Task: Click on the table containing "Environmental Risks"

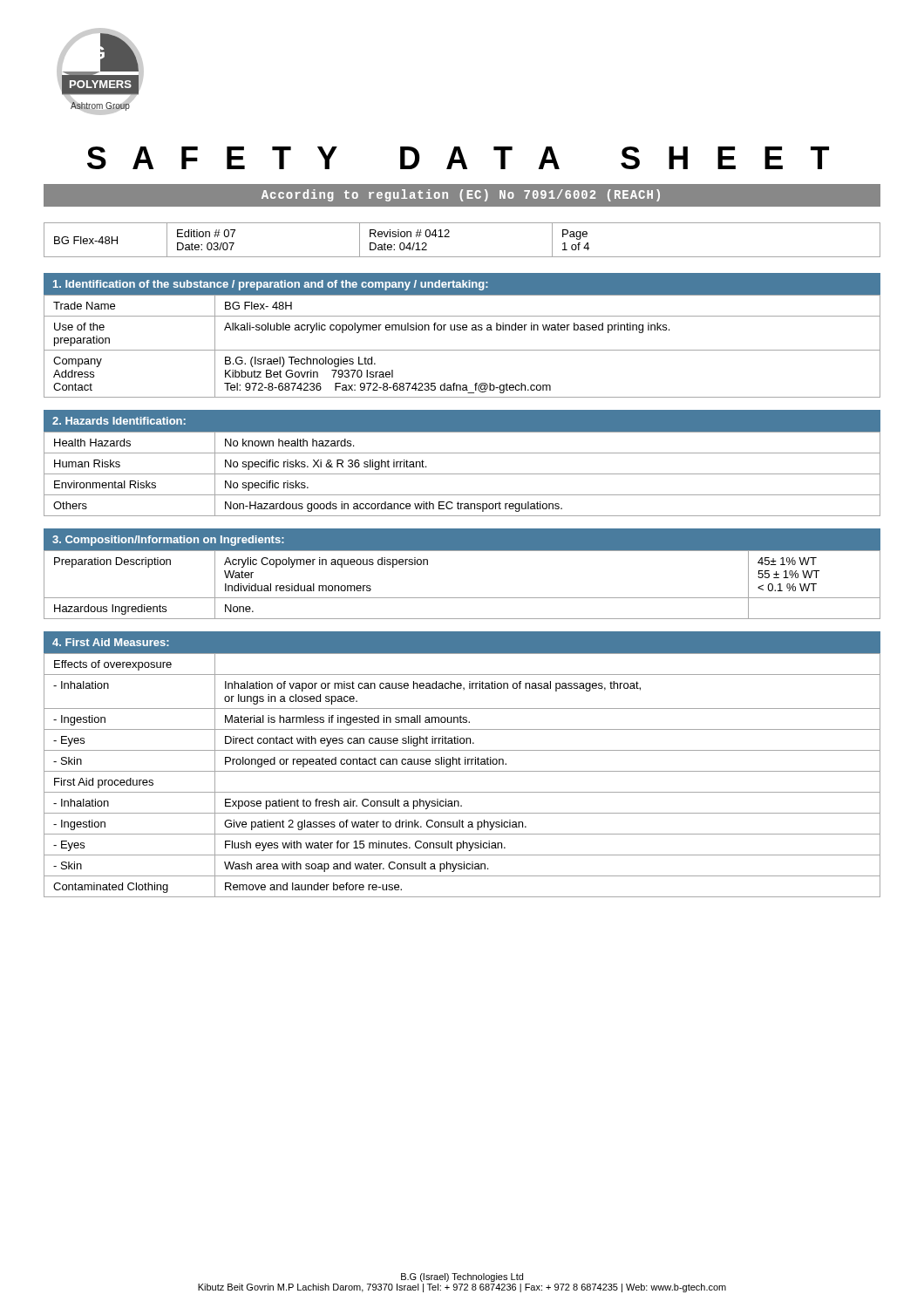Action: pyautogui.click(x=462, y=474)
